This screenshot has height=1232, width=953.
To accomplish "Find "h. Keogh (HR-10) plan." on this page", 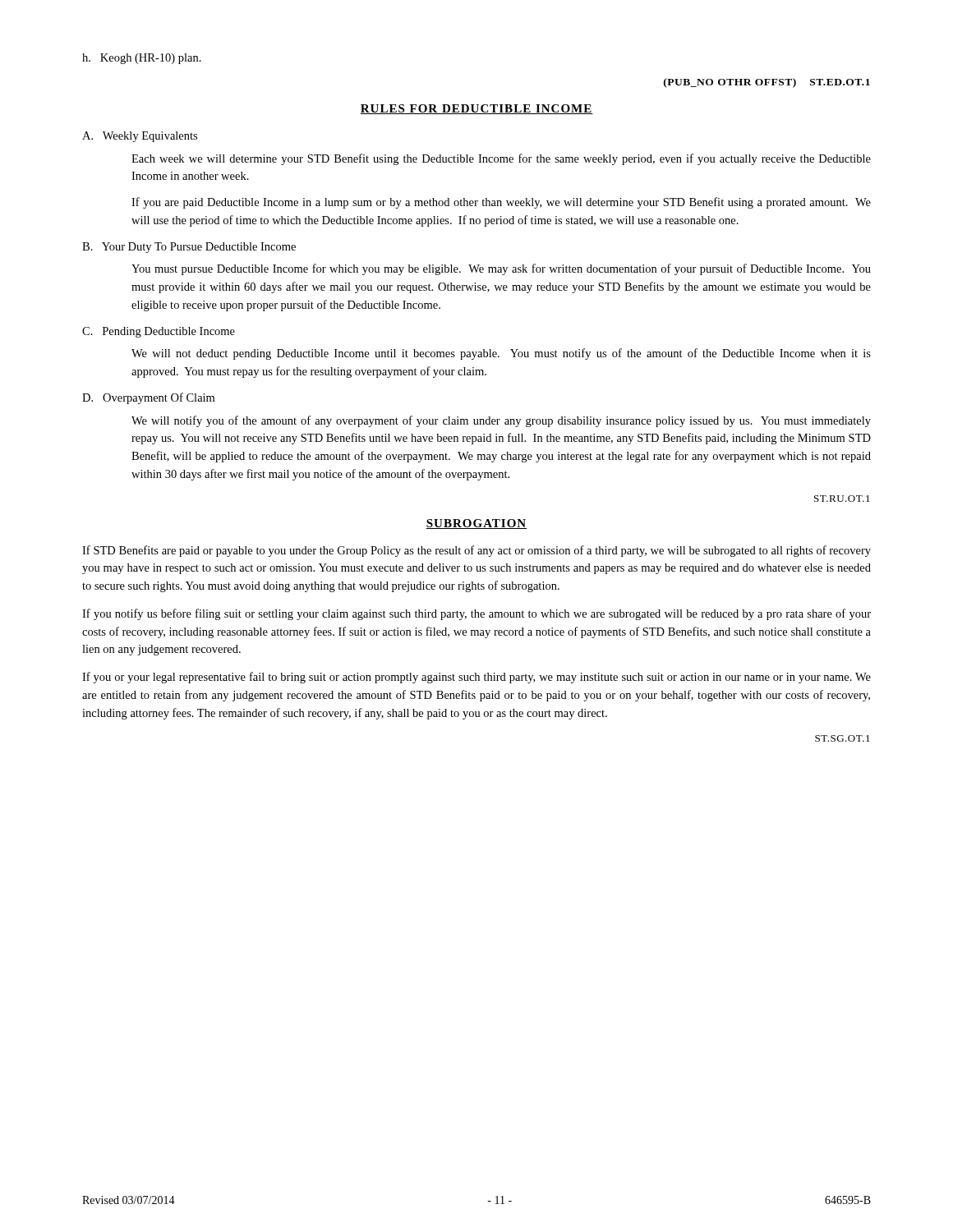I will [x=142, y=57].
